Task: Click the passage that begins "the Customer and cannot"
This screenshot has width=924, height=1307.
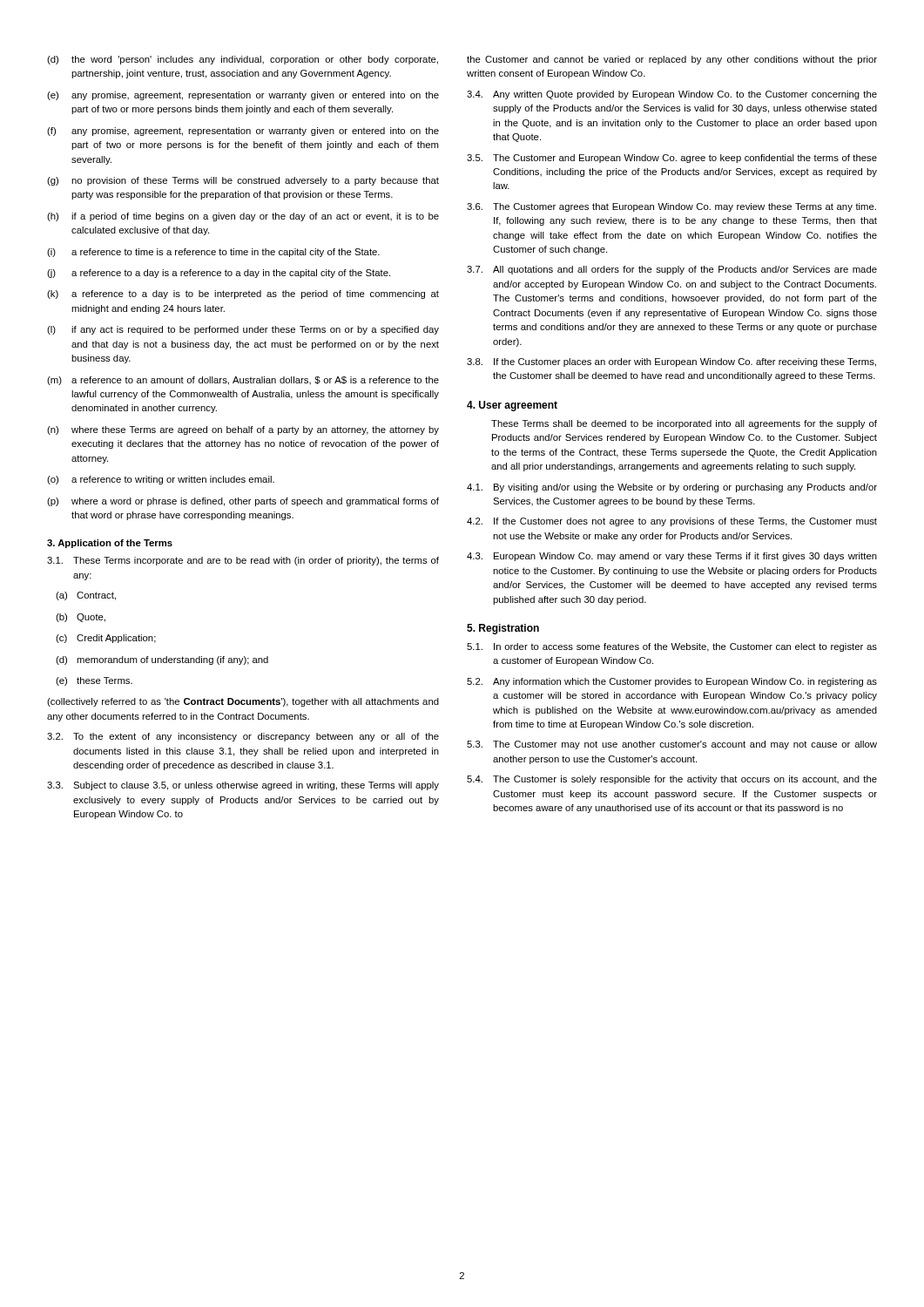Action: click(672, 66)
